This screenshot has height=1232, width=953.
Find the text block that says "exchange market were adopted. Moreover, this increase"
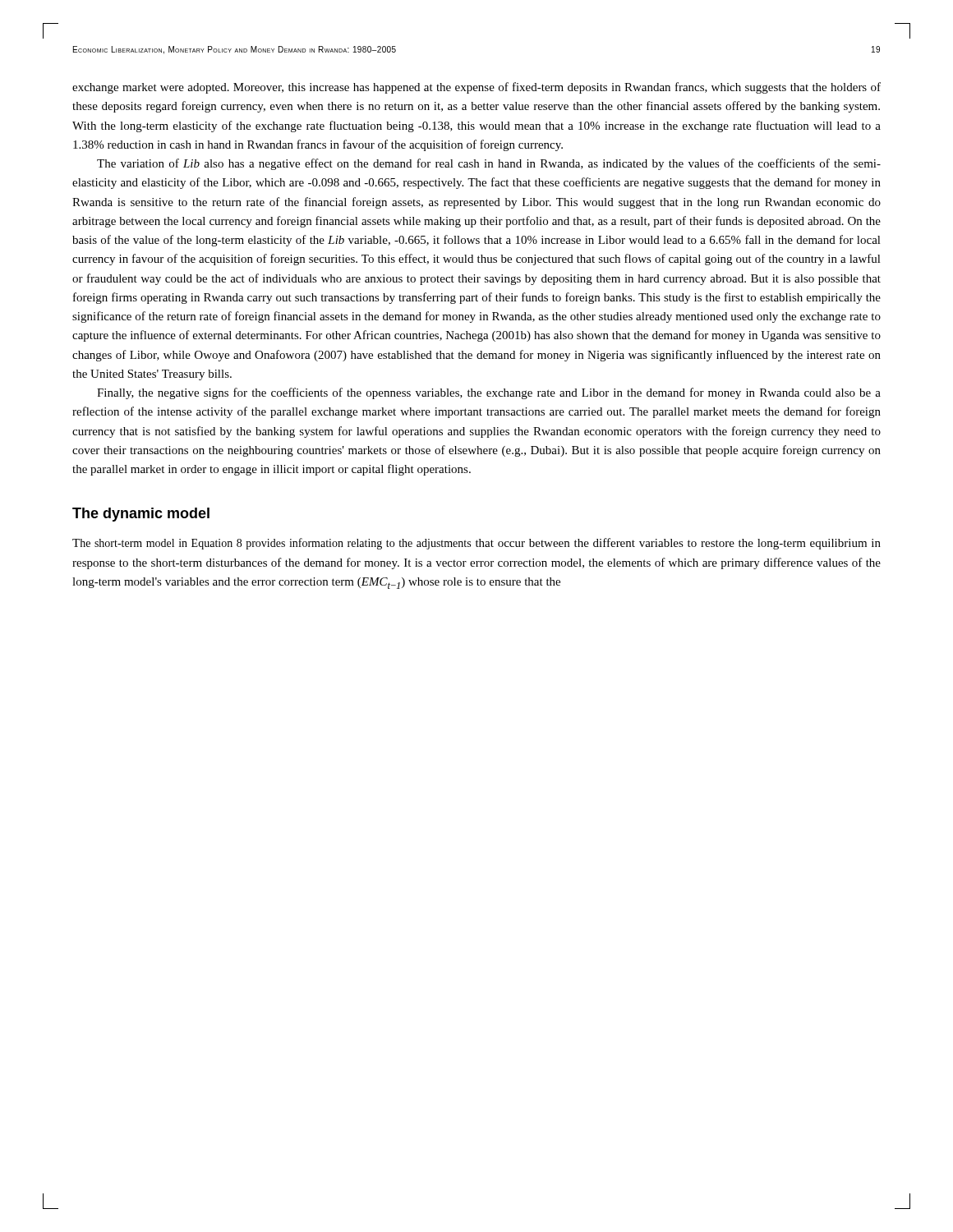[476, 116]
